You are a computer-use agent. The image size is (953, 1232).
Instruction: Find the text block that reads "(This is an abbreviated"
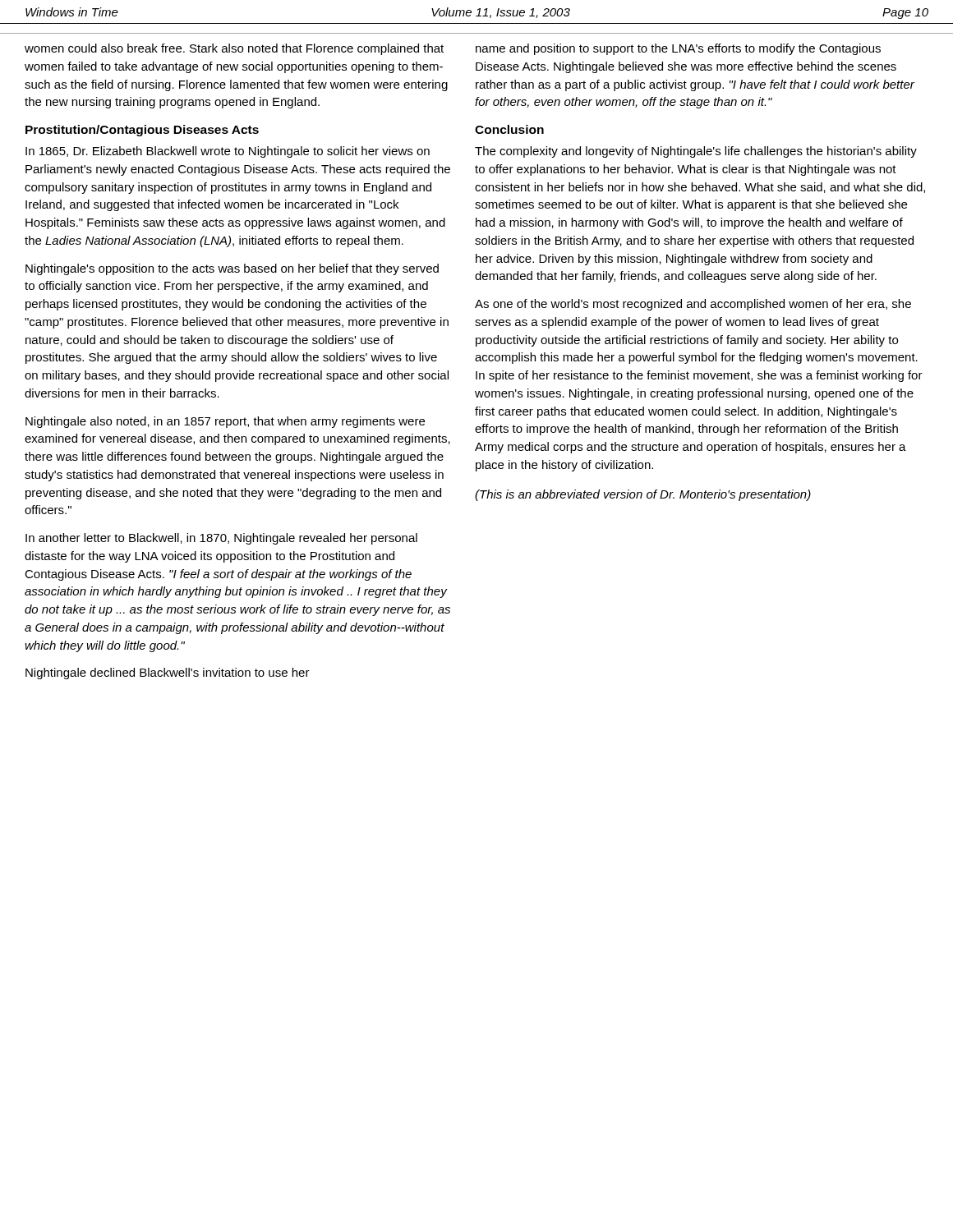tap(643, 494)
